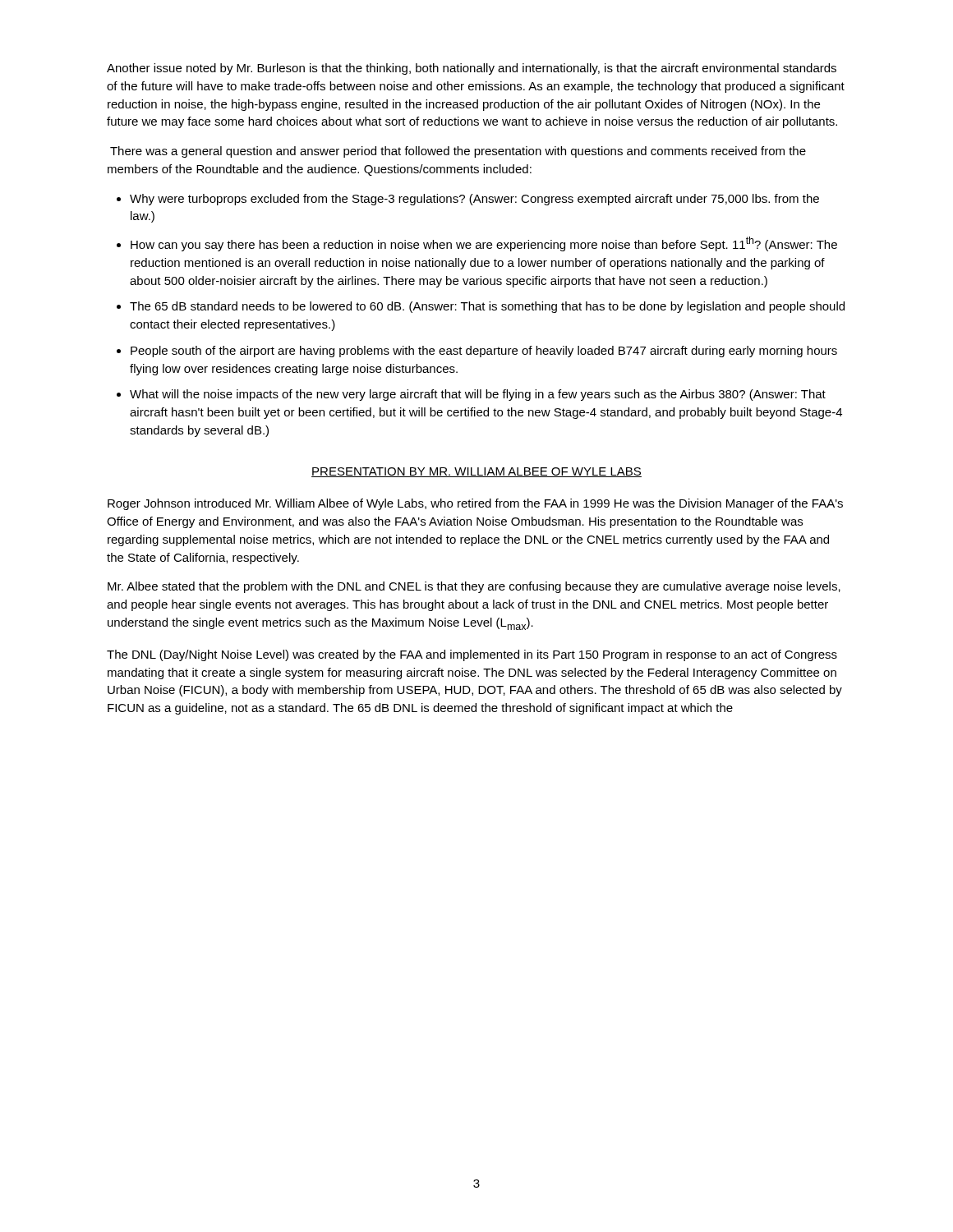953x1232 pixels.
Task: Select the text block starting "How can you say there has been a"
Action: click(x=484, y=261)
